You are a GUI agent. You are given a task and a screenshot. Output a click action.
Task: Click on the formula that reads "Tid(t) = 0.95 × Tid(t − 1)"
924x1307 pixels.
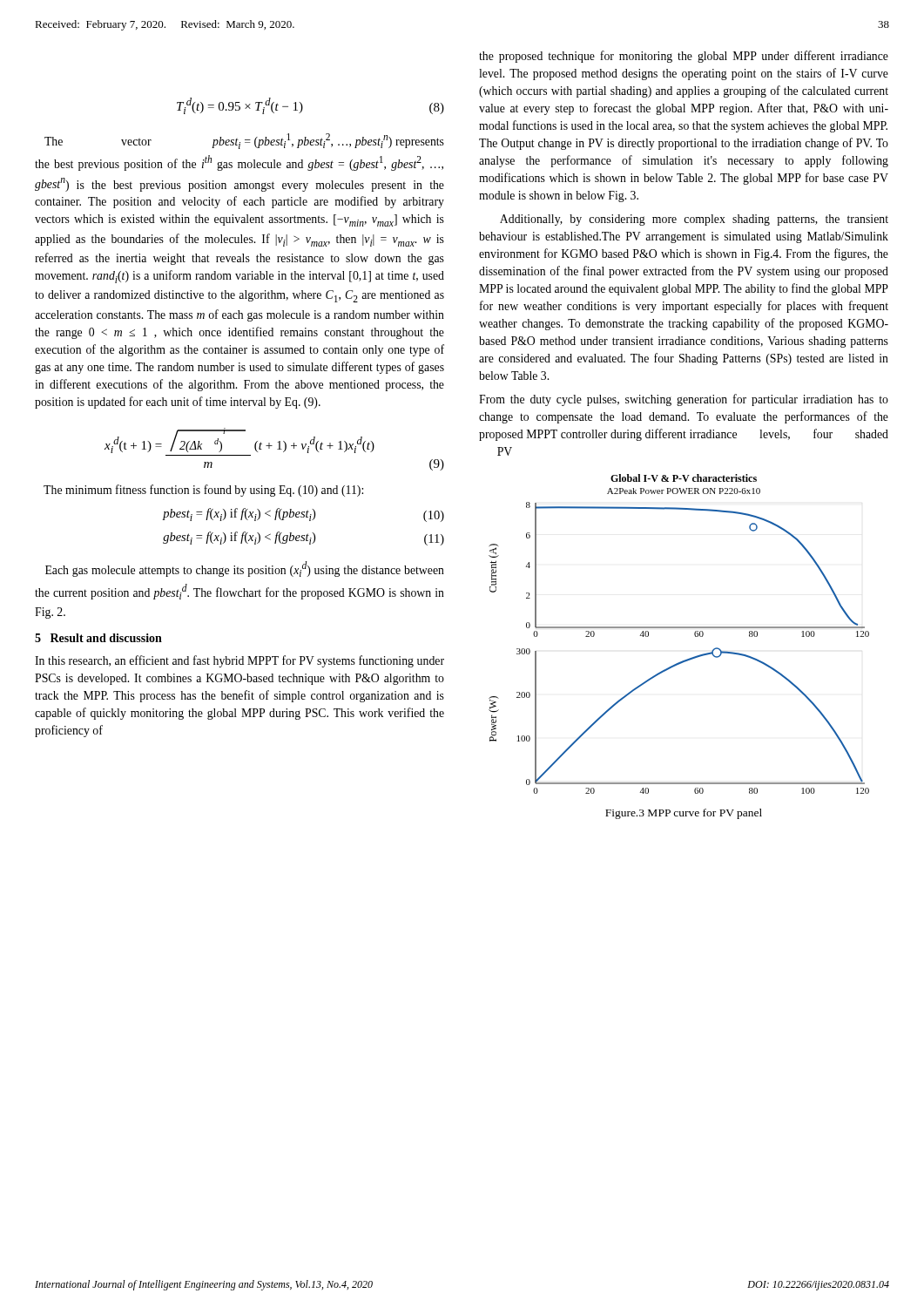tap(310, 106)
